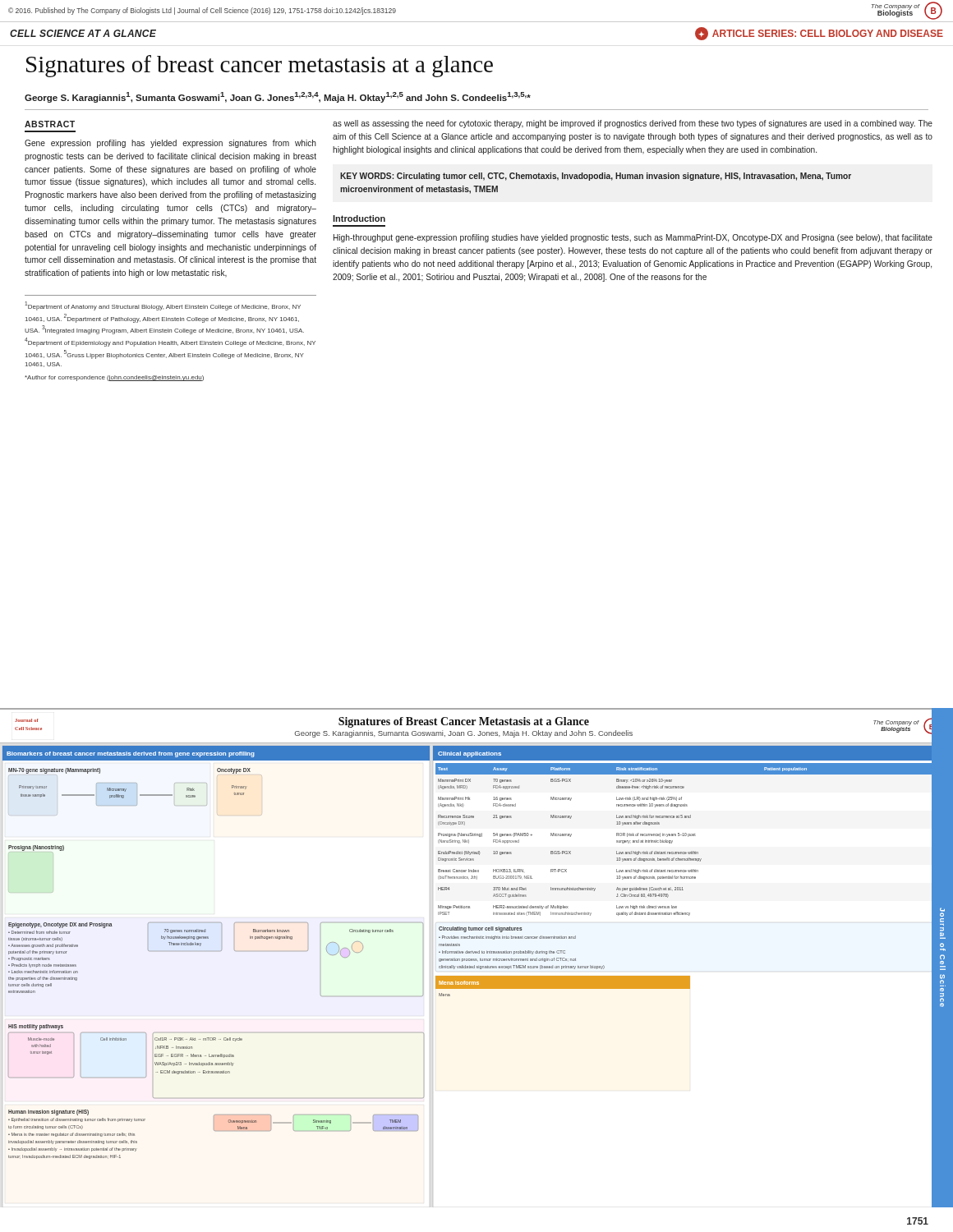Select the footnote that reads "1Department of Anatomy and"

(x=170, y=334)
